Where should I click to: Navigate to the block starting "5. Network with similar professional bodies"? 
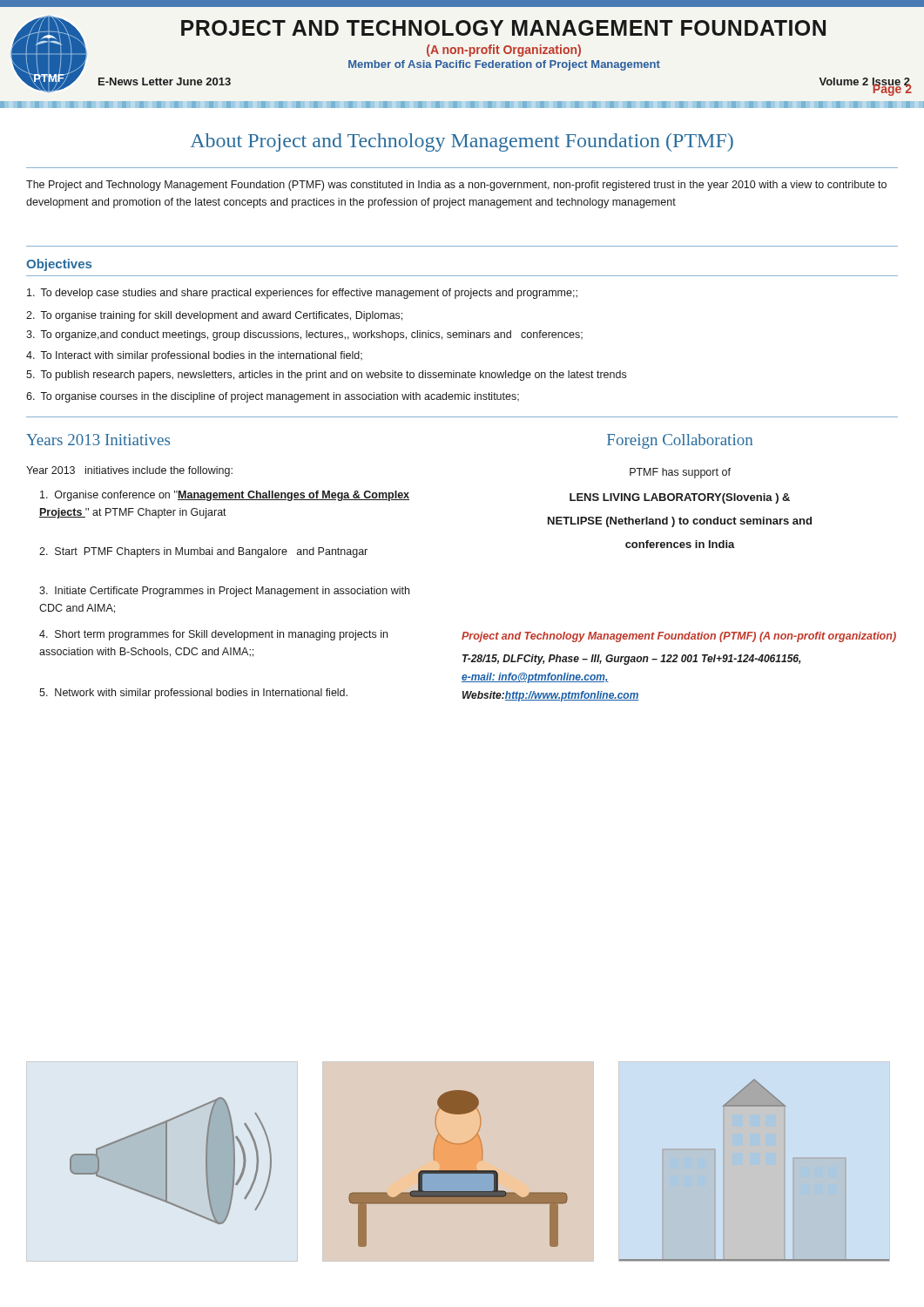click(194, 693)
